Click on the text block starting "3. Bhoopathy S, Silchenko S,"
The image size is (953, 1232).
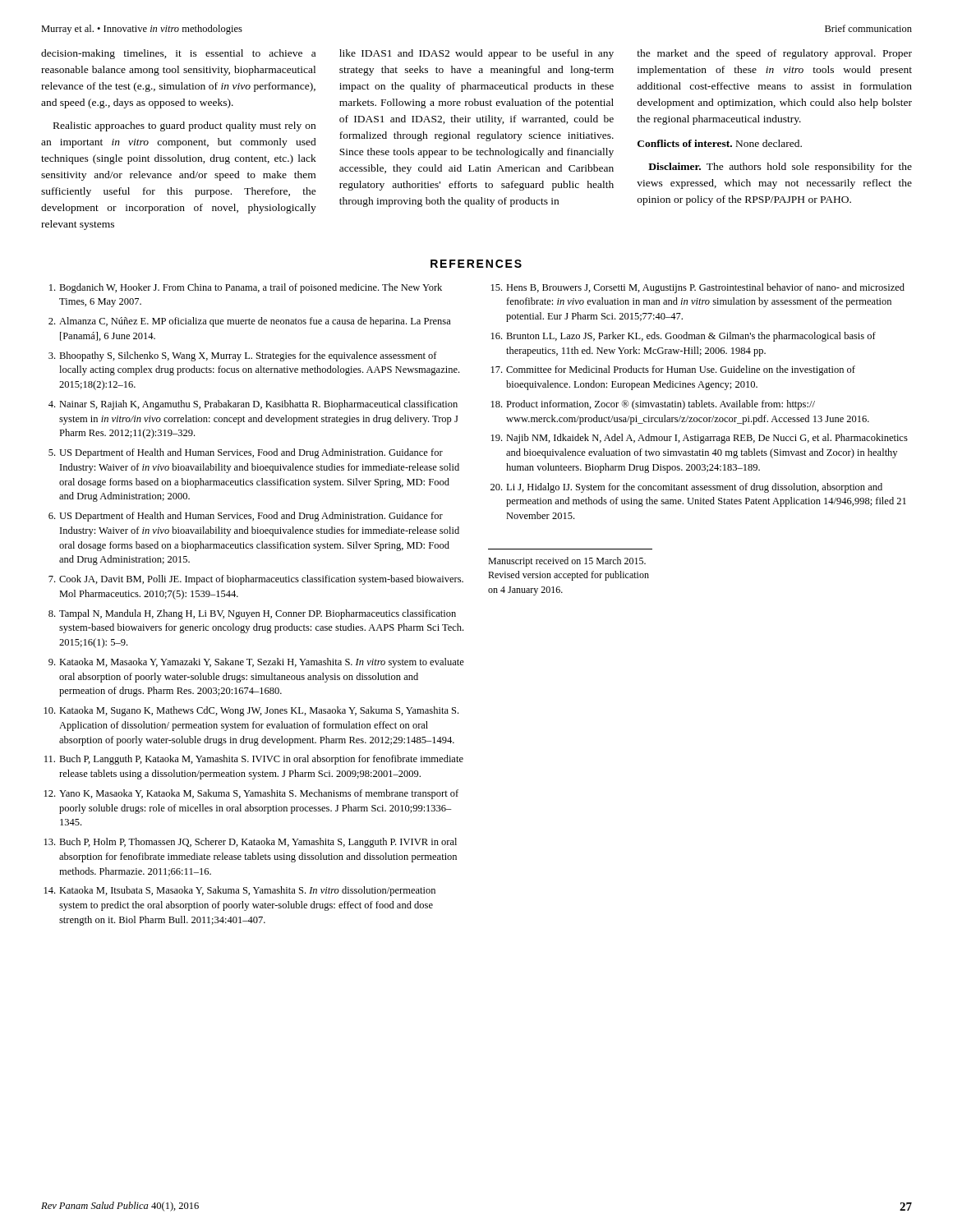(x=253, y=371)
